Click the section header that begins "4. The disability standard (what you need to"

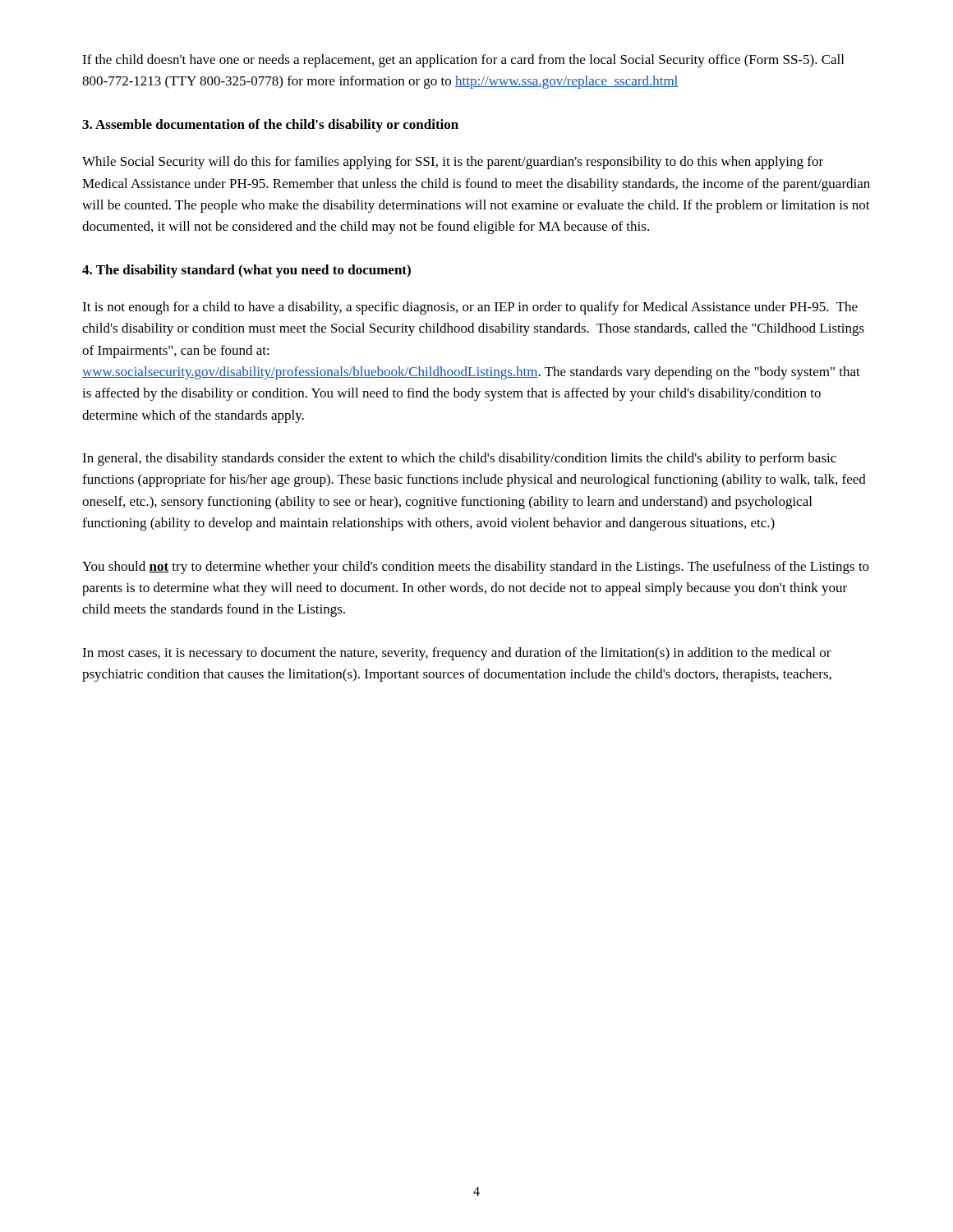[x=247, y=269]
